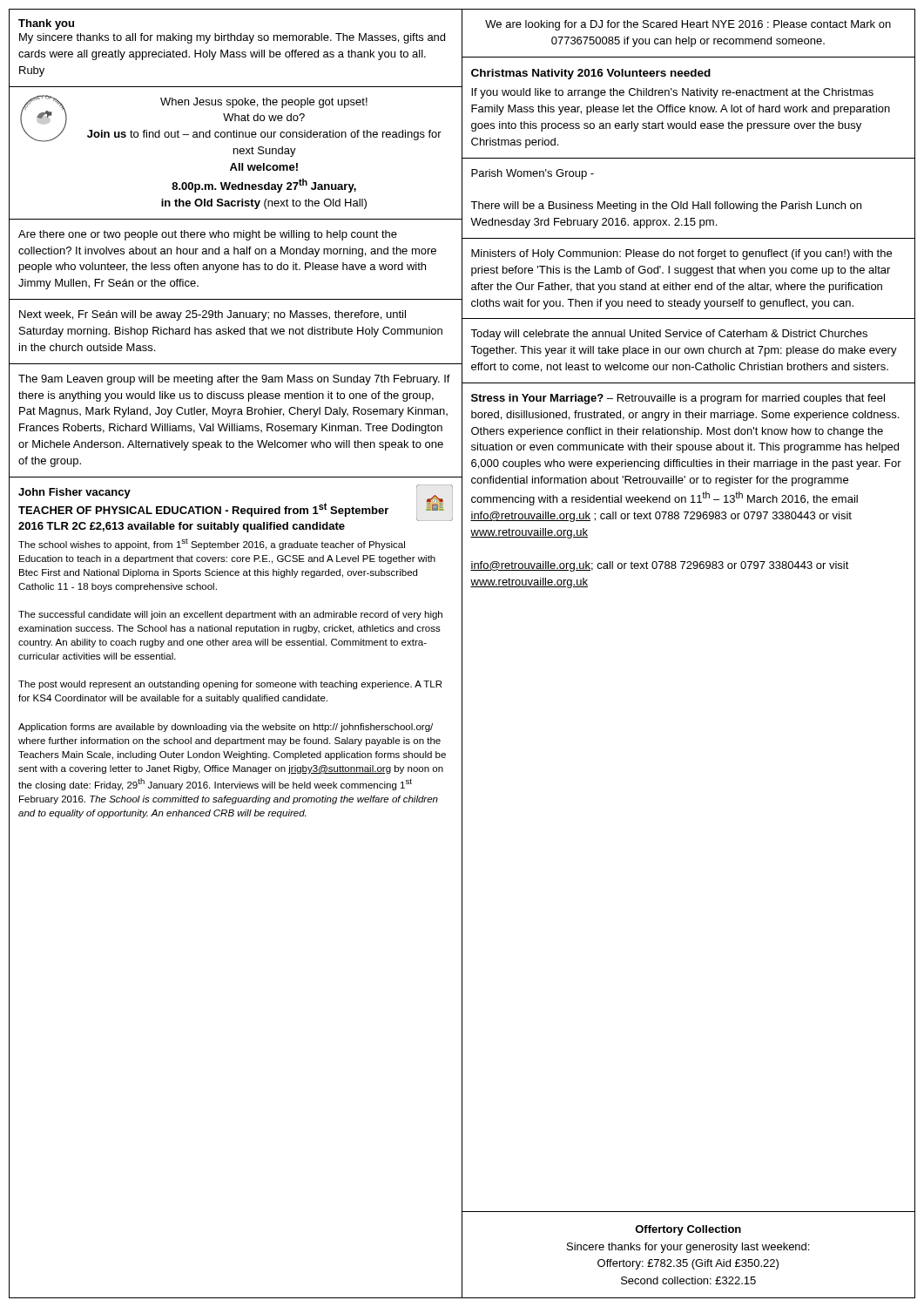Select the text block that reads "Thank you My sincere thanks to all"
Image resolution: width=924 pixels, height=1307 pixels.
point(235,48)
